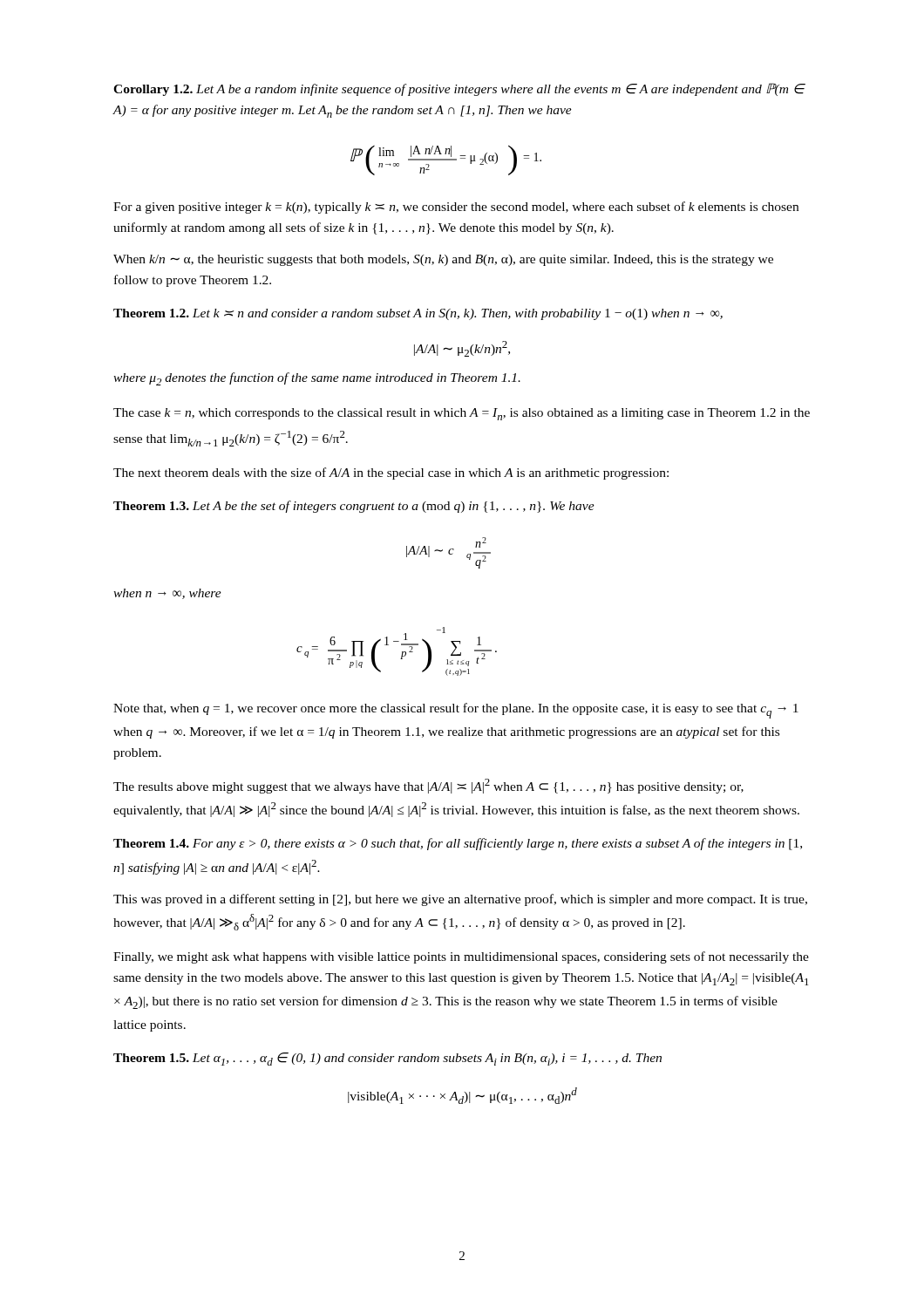Click on the element starting "The case k = n, which"

pos(462,427)
